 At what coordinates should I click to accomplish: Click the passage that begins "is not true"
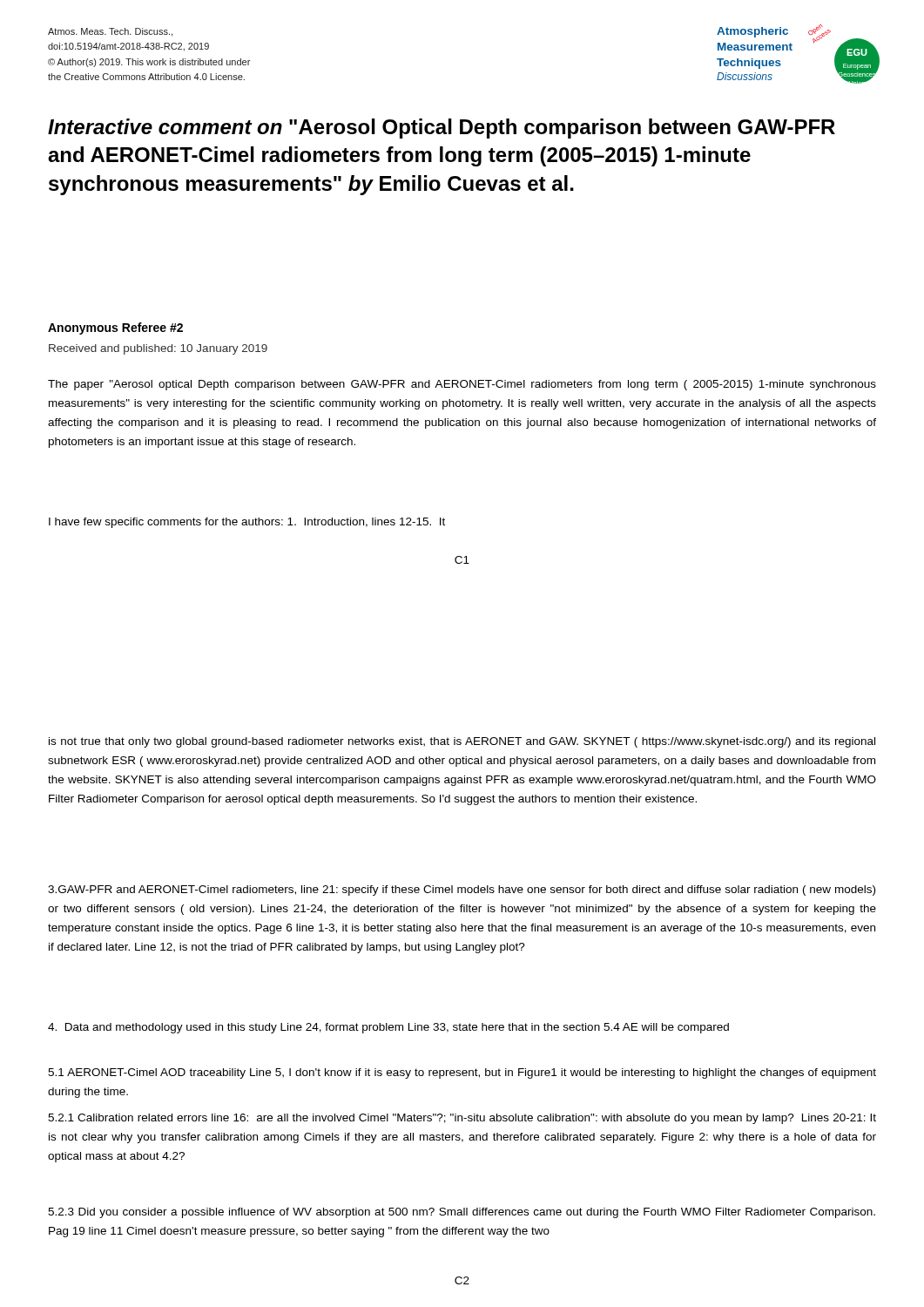point(462,770)
